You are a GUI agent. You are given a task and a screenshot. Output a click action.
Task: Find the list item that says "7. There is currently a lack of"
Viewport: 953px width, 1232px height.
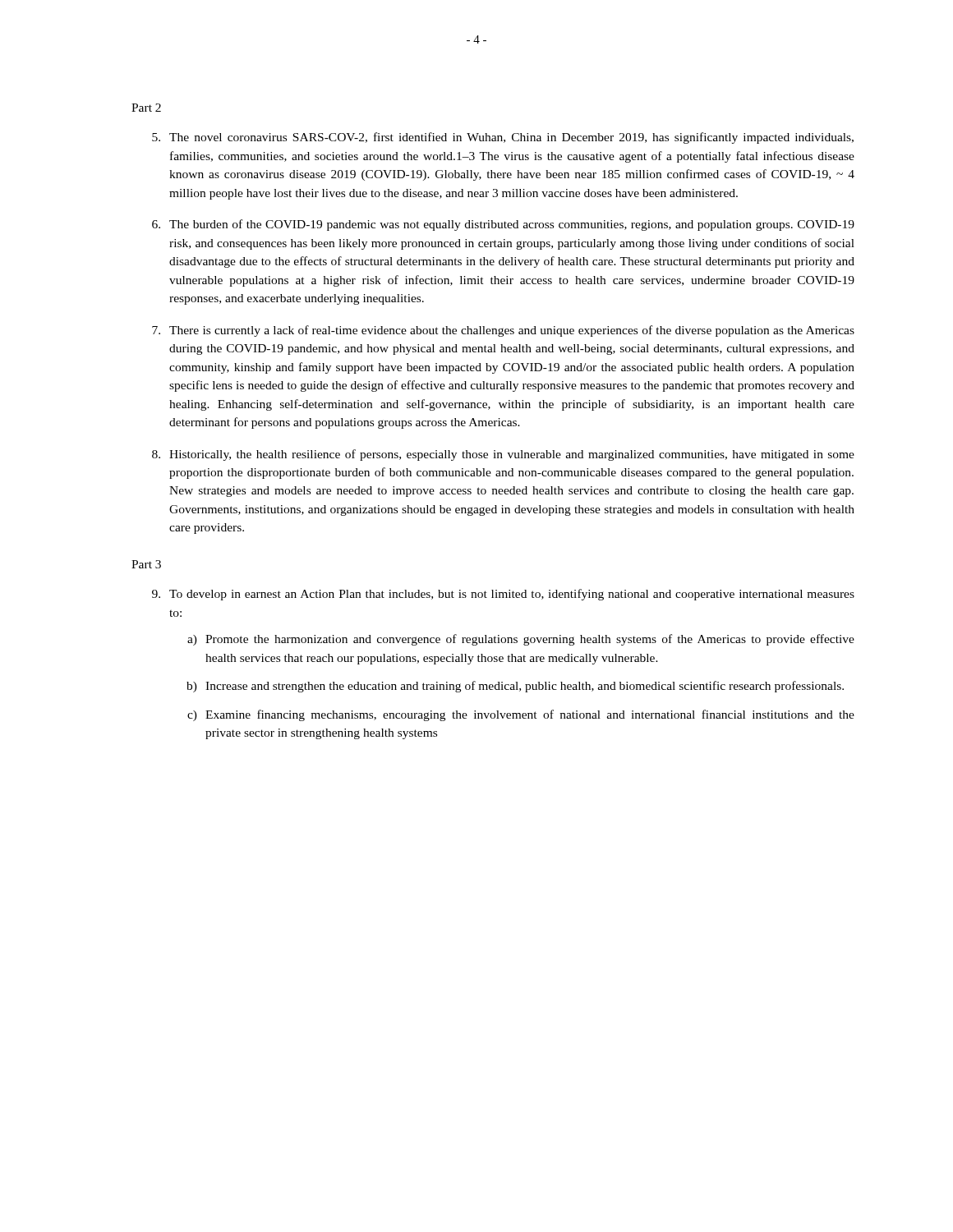click(x=493, y=376)
